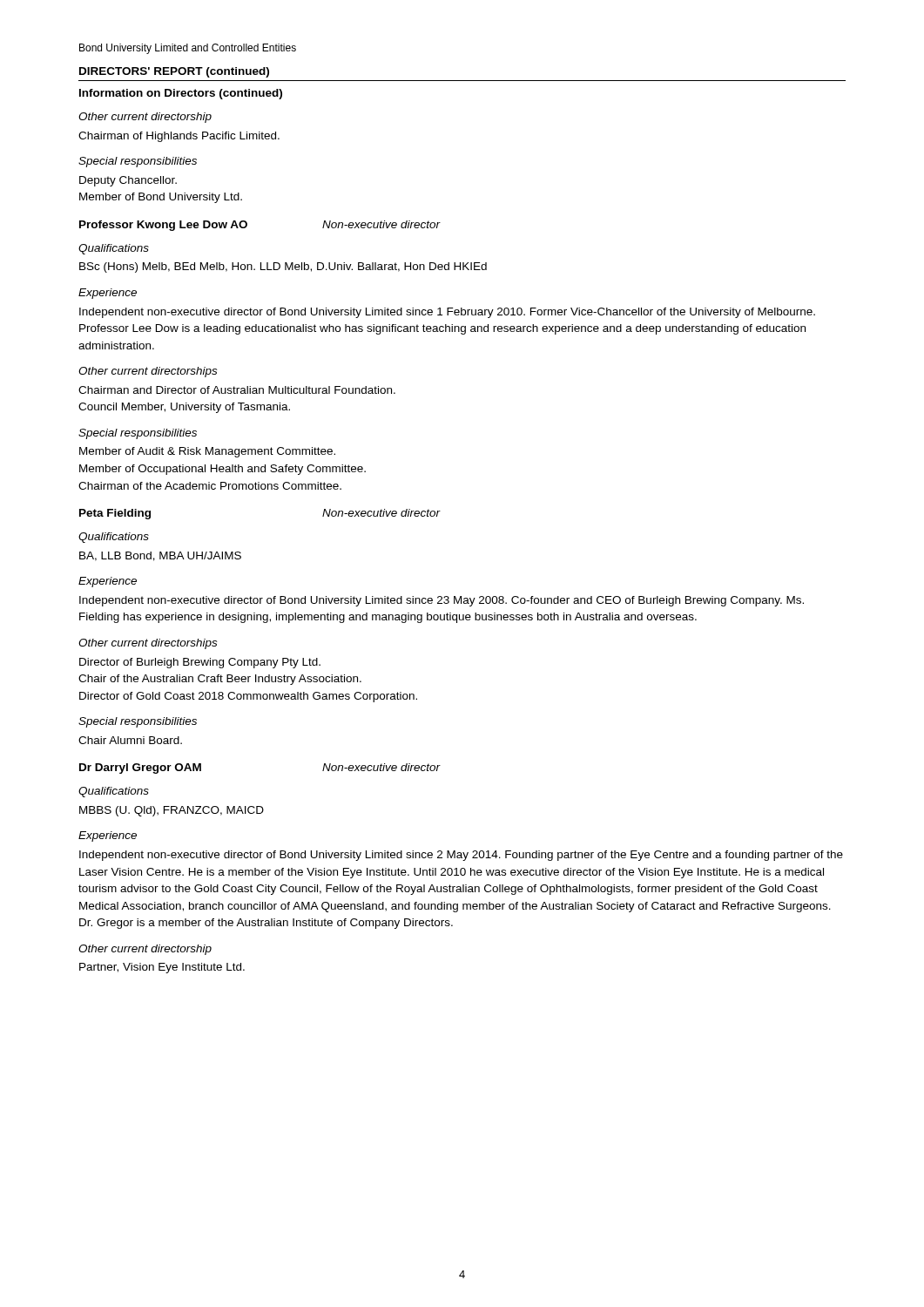Locate the text starting "Dr Darryl Gregor OAM Non-executive"
Image resolution: width=924 pixels, height=1307 pixels.
137,768
